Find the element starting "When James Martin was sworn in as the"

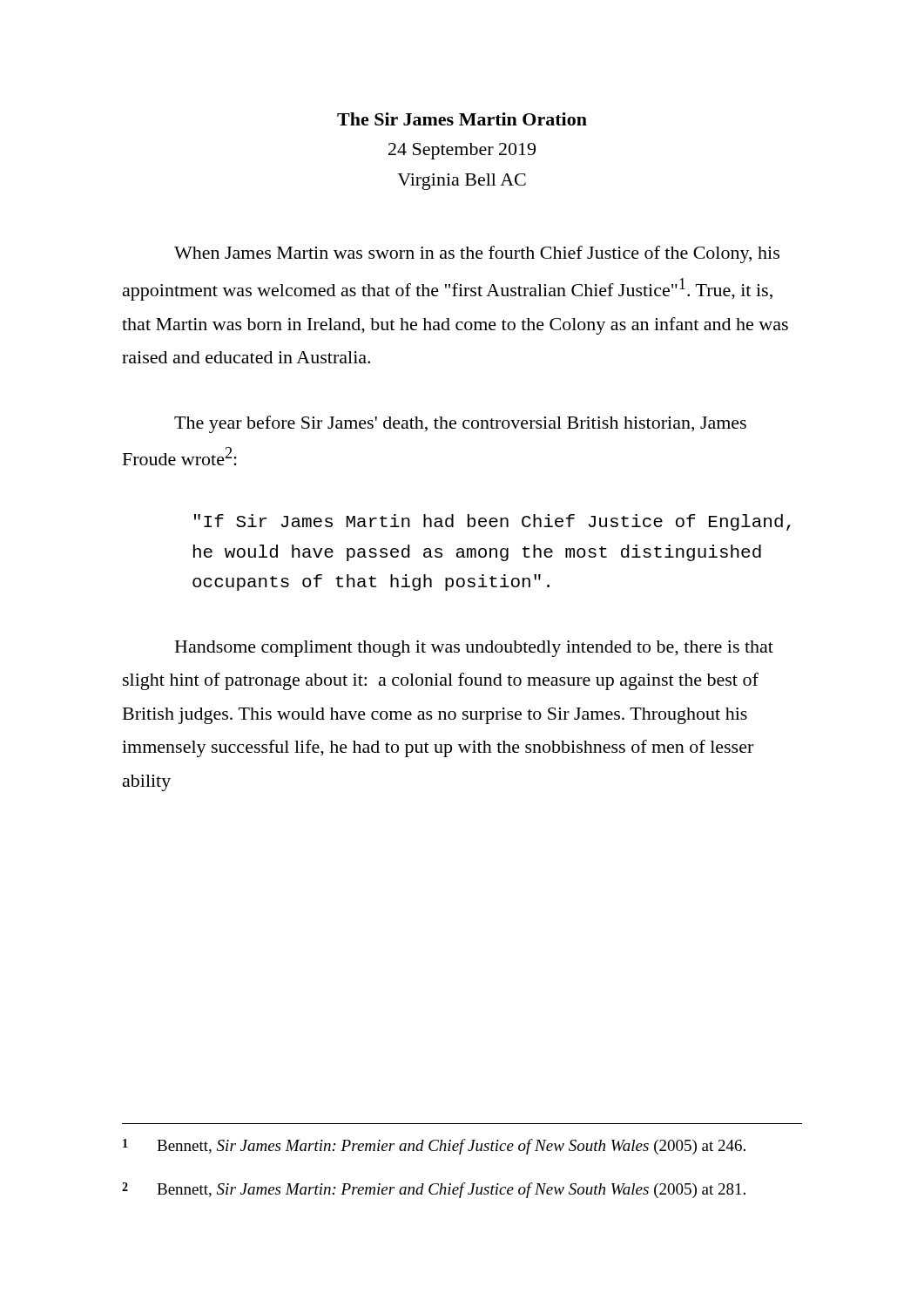(x=455, y=305)
